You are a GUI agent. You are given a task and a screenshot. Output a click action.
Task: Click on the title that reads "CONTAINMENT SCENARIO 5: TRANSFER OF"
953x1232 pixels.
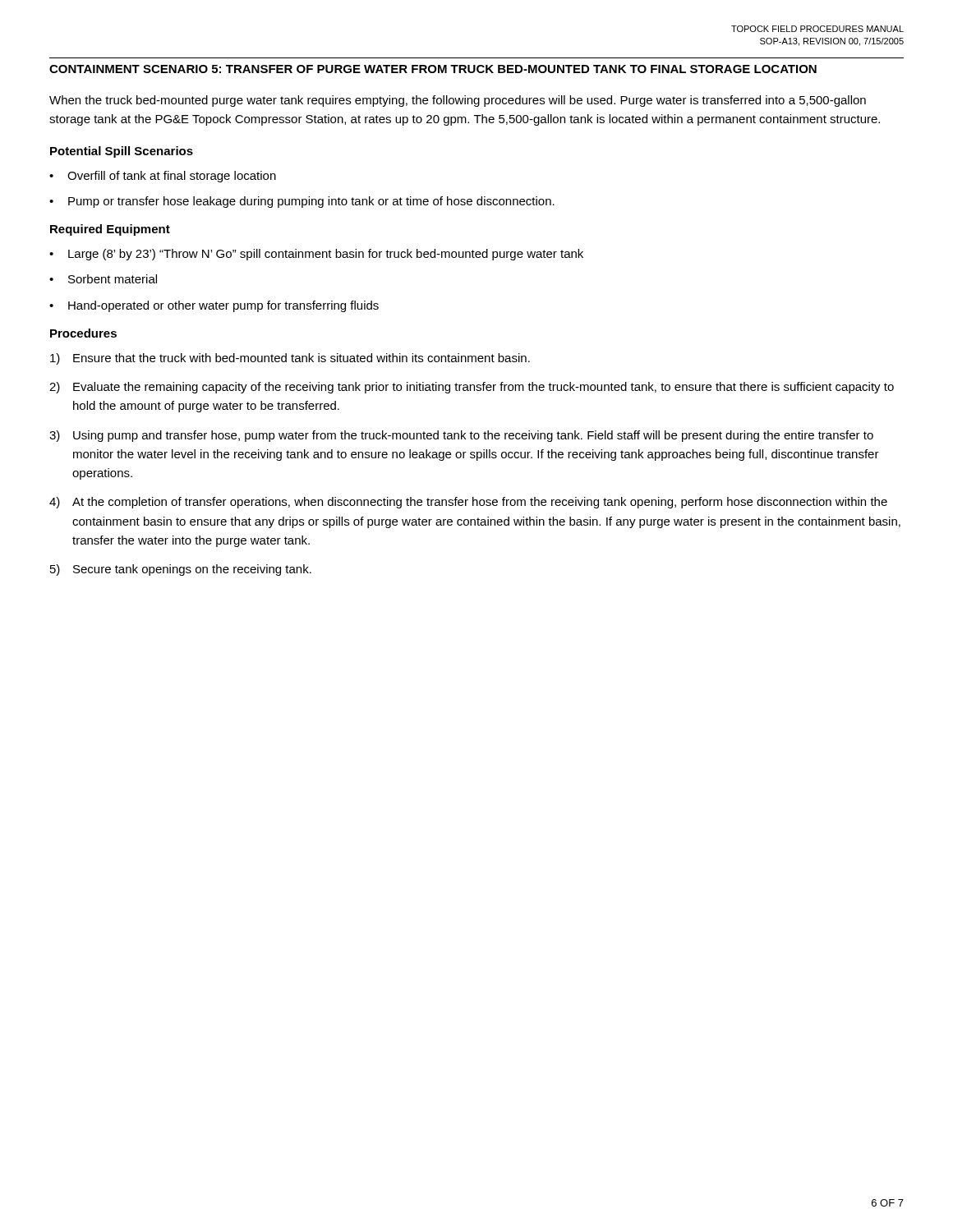(x=433, y=69)
